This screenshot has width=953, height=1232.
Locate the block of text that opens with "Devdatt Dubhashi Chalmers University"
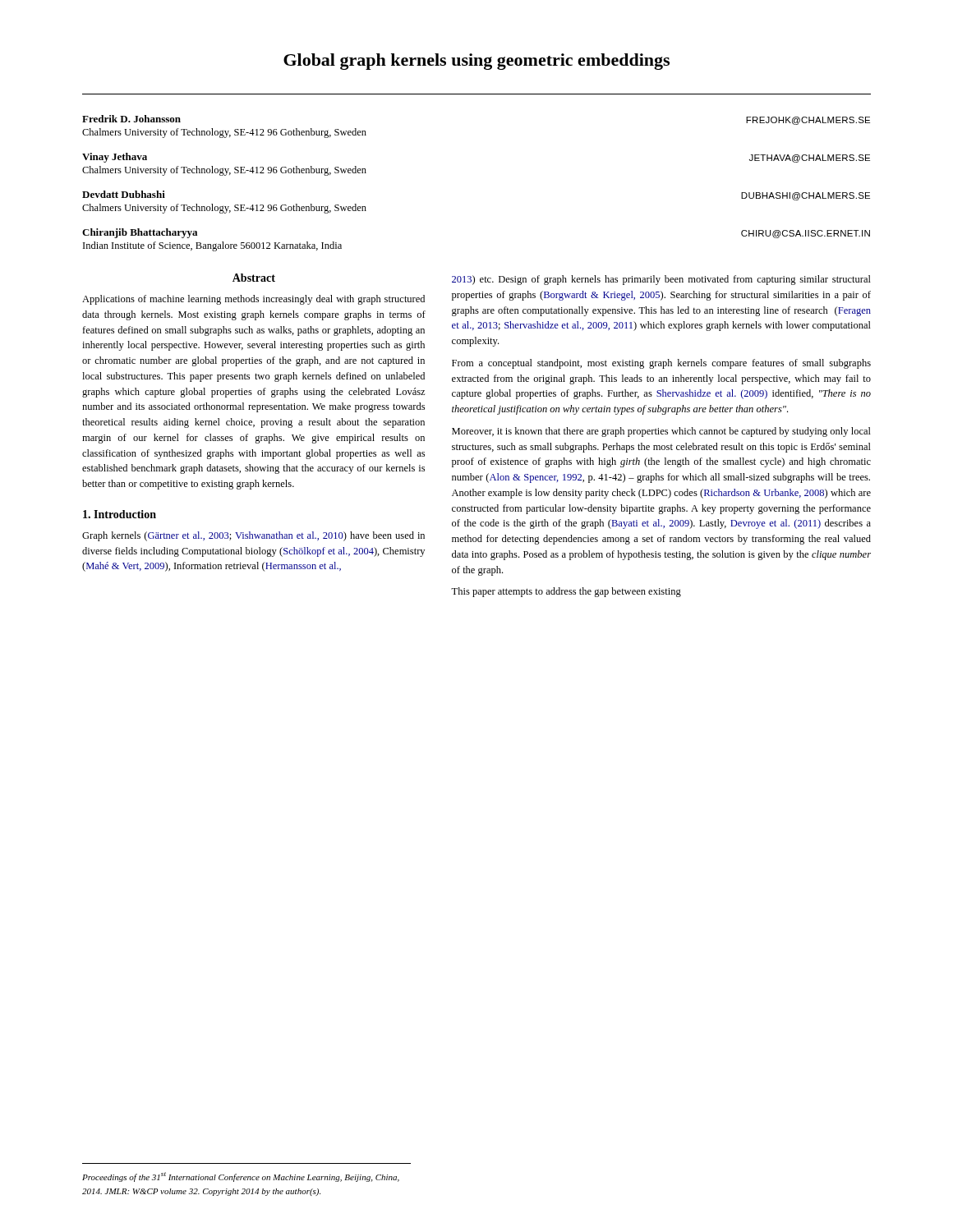tap(124, 195)
